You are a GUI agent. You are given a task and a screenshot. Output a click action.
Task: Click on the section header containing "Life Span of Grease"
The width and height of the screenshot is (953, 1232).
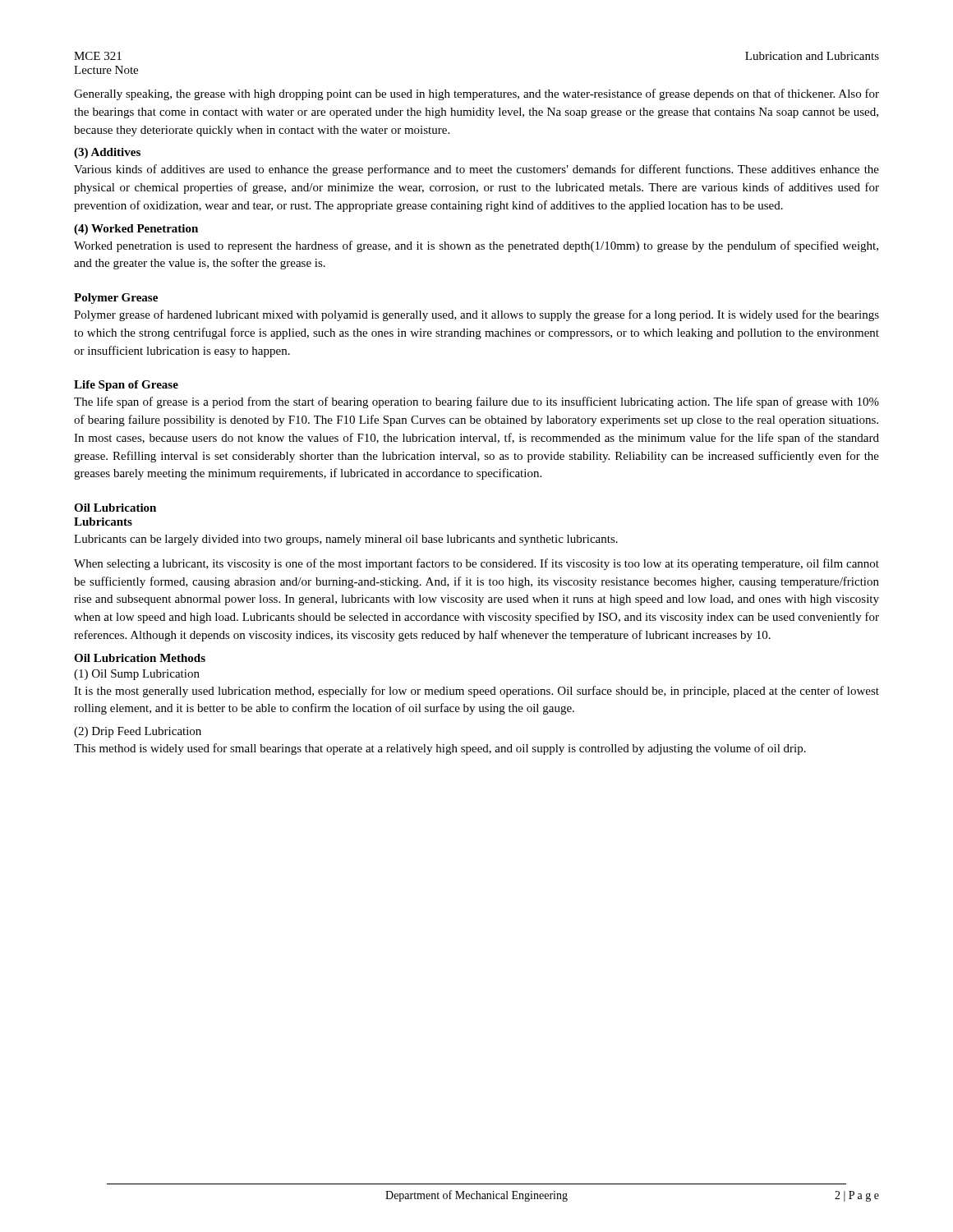pos(126,385)
